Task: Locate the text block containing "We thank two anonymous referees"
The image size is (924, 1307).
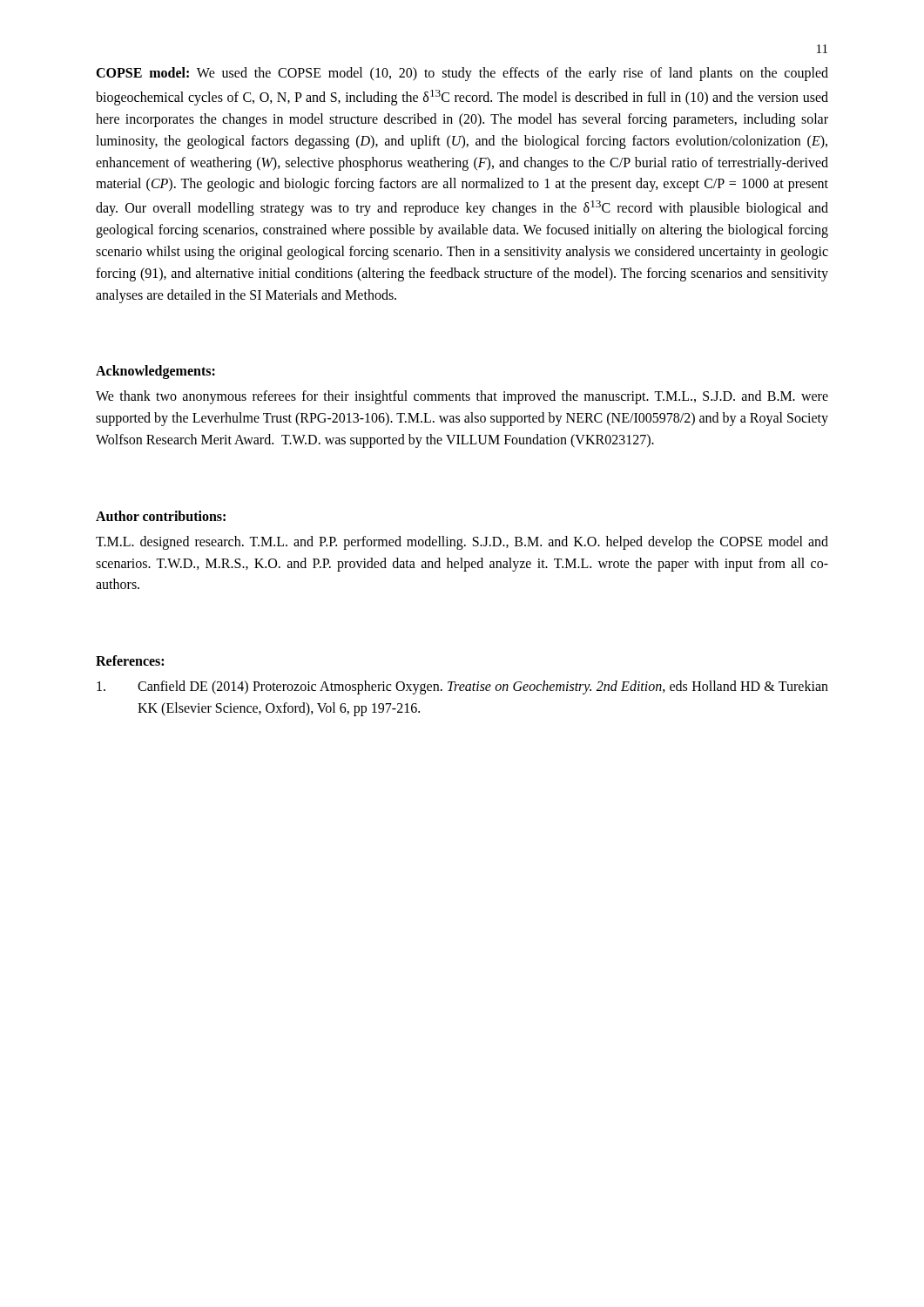Action: coord(462,418)
